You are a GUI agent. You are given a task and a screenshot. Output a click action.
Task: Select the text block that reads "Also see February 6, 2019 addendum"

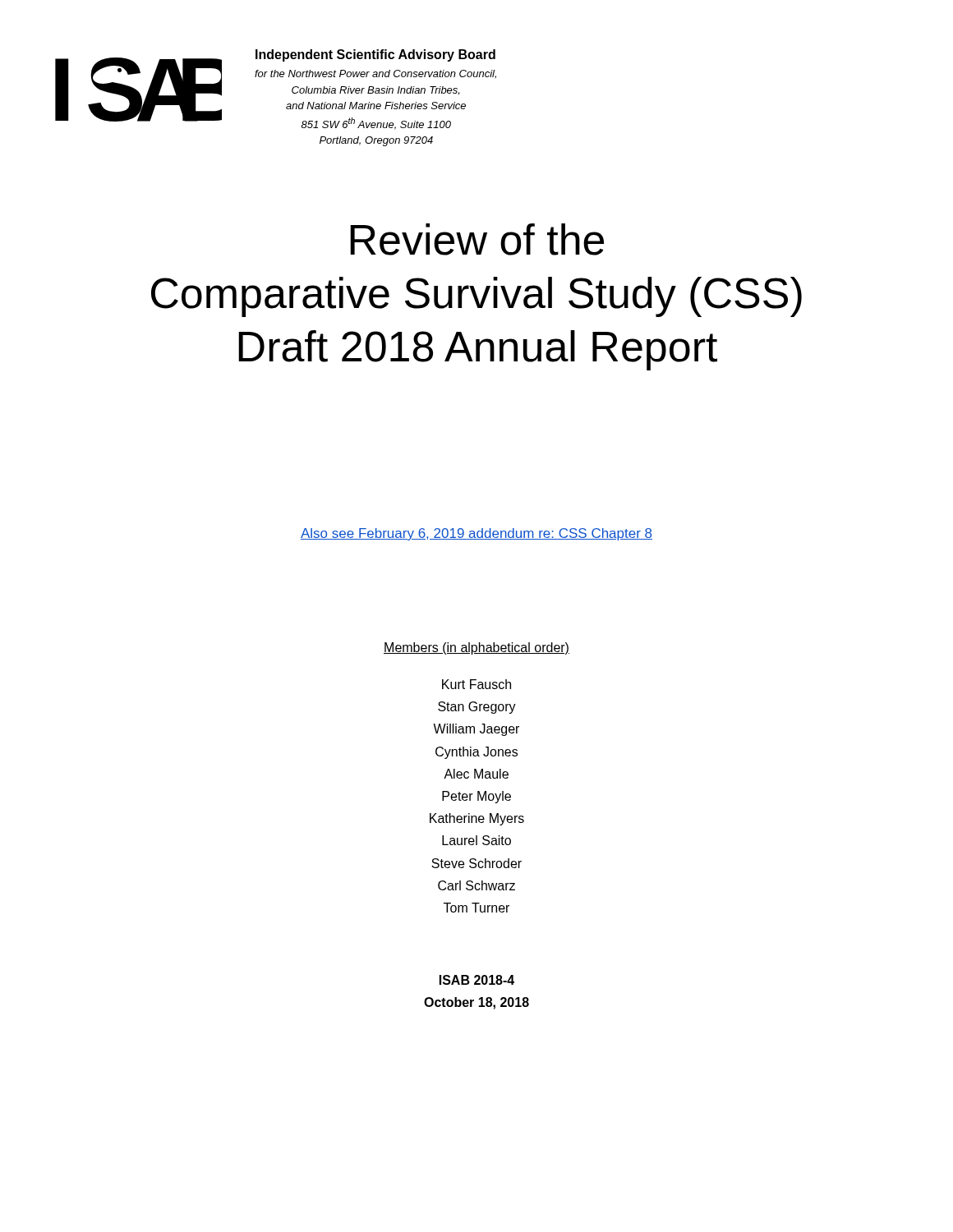point(476,533)
